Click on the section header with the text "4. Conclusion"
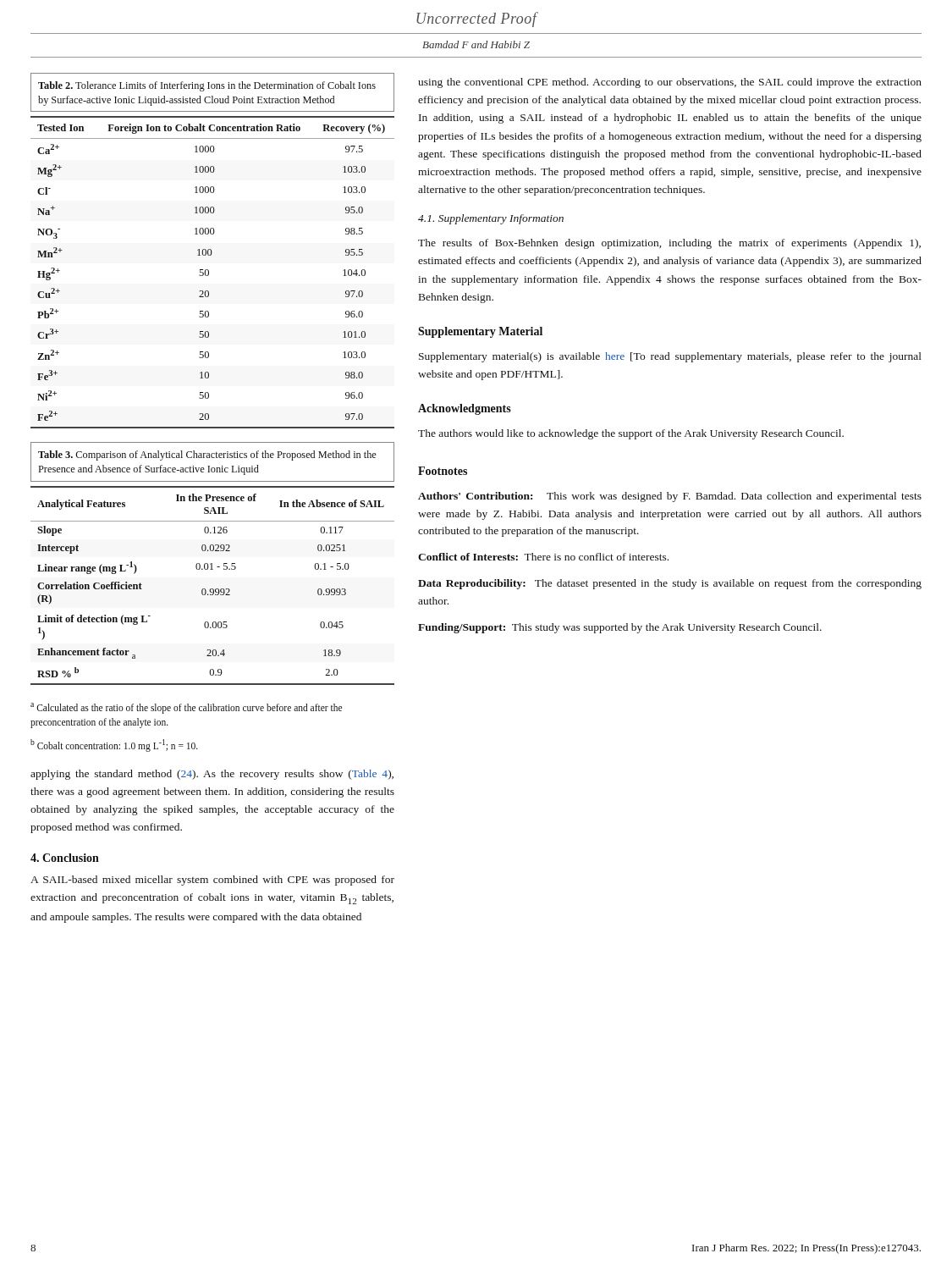 pos(65,858)
